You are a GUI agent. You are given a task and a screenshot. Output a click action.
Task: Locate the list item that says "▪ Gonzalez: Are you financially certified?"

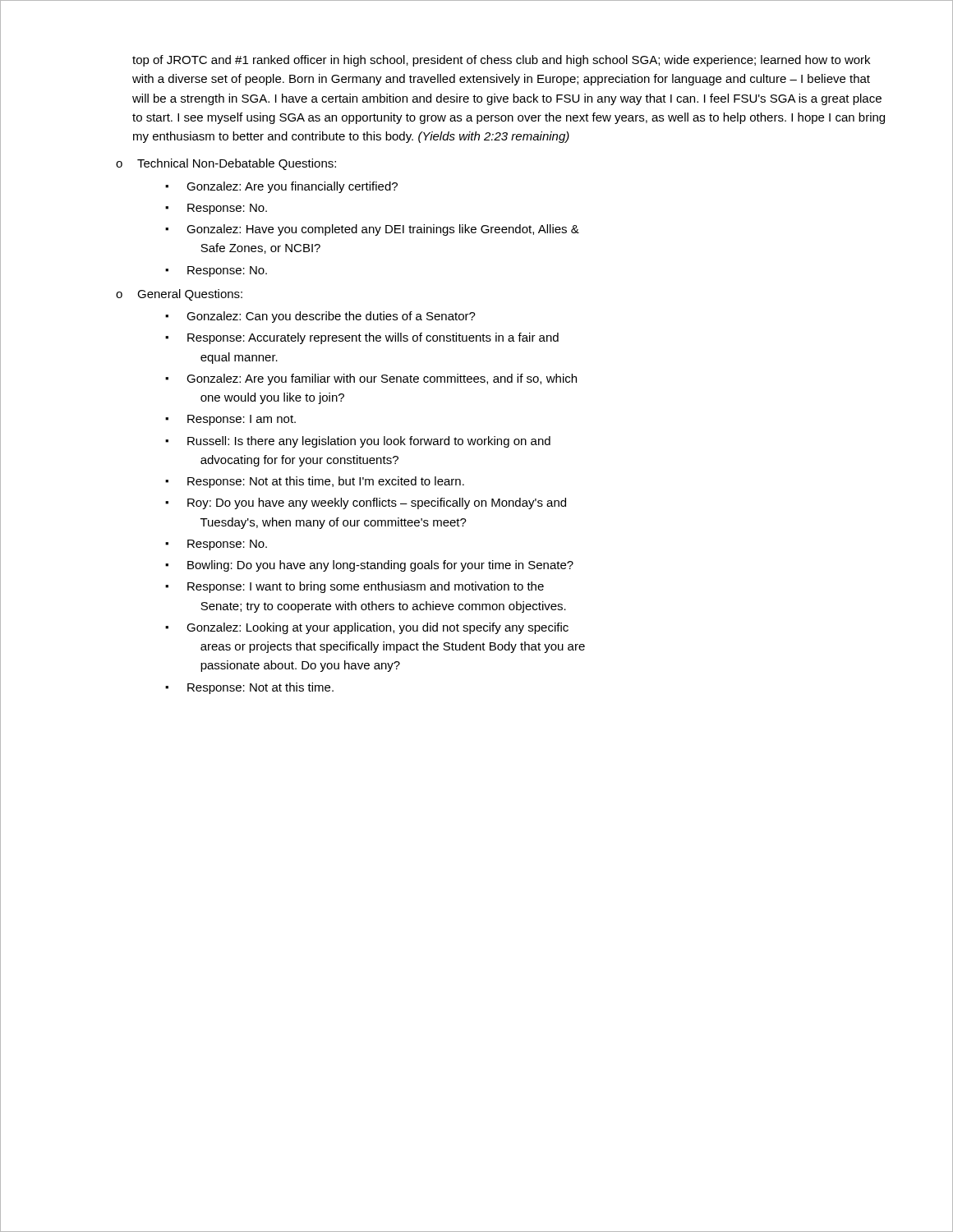pyautogui.click(x=281, y=187)
